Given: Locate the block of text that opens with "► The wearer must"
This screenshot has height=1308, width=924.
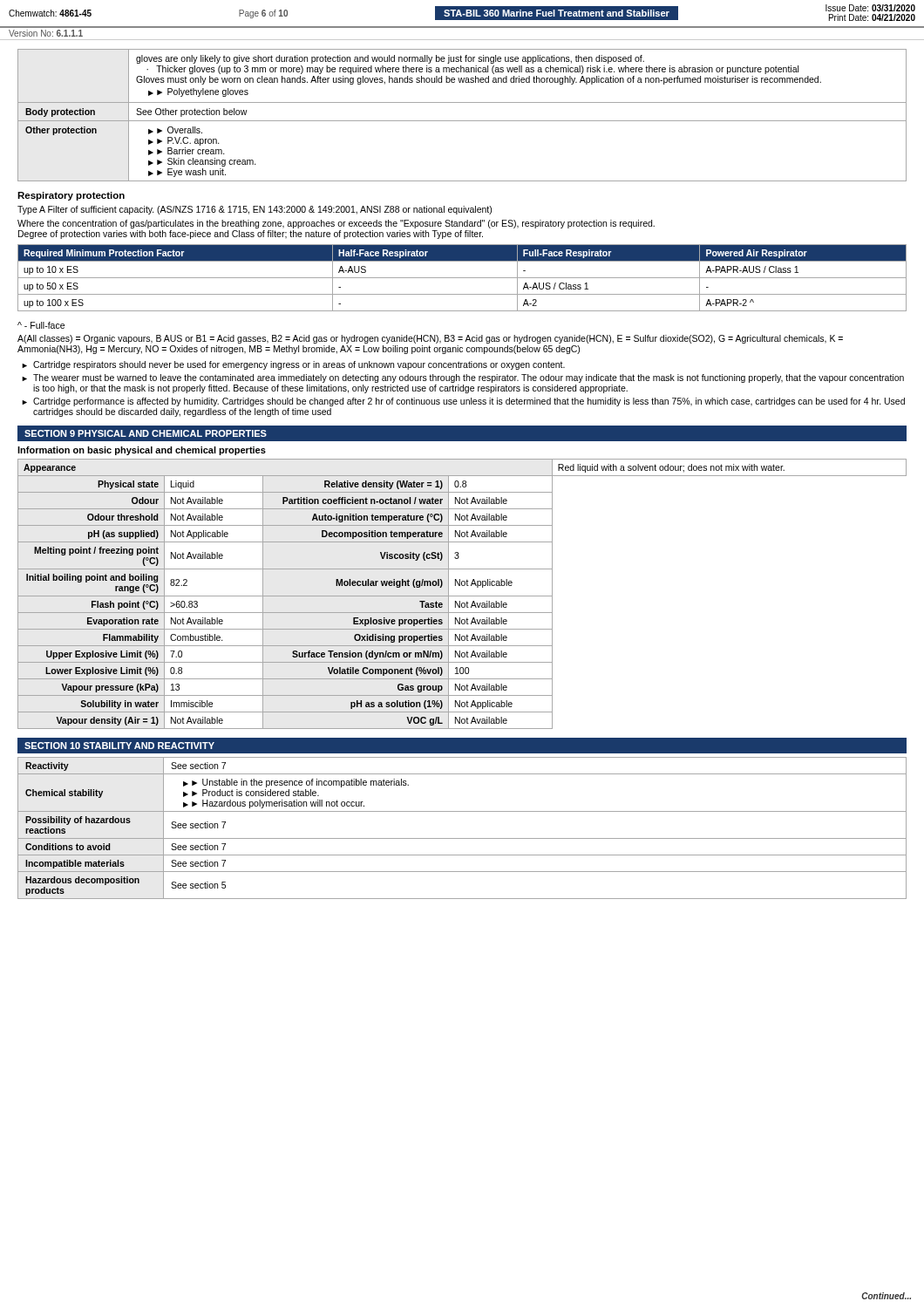Looking at the screenshot, I should (464, 383).
